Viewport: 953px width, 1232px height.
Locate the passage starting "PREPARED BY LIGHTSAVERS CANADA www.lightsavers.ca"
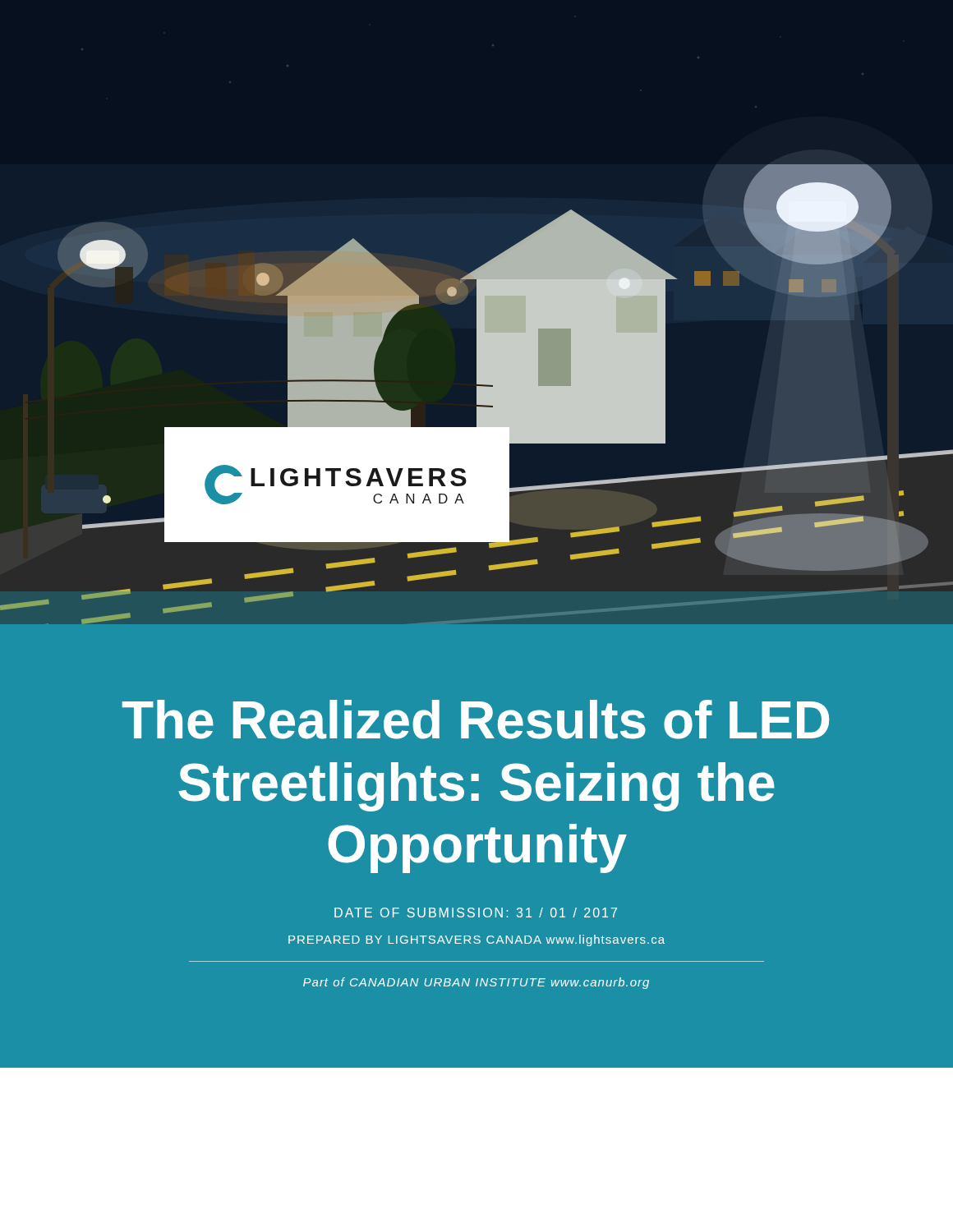click(476, 939)
